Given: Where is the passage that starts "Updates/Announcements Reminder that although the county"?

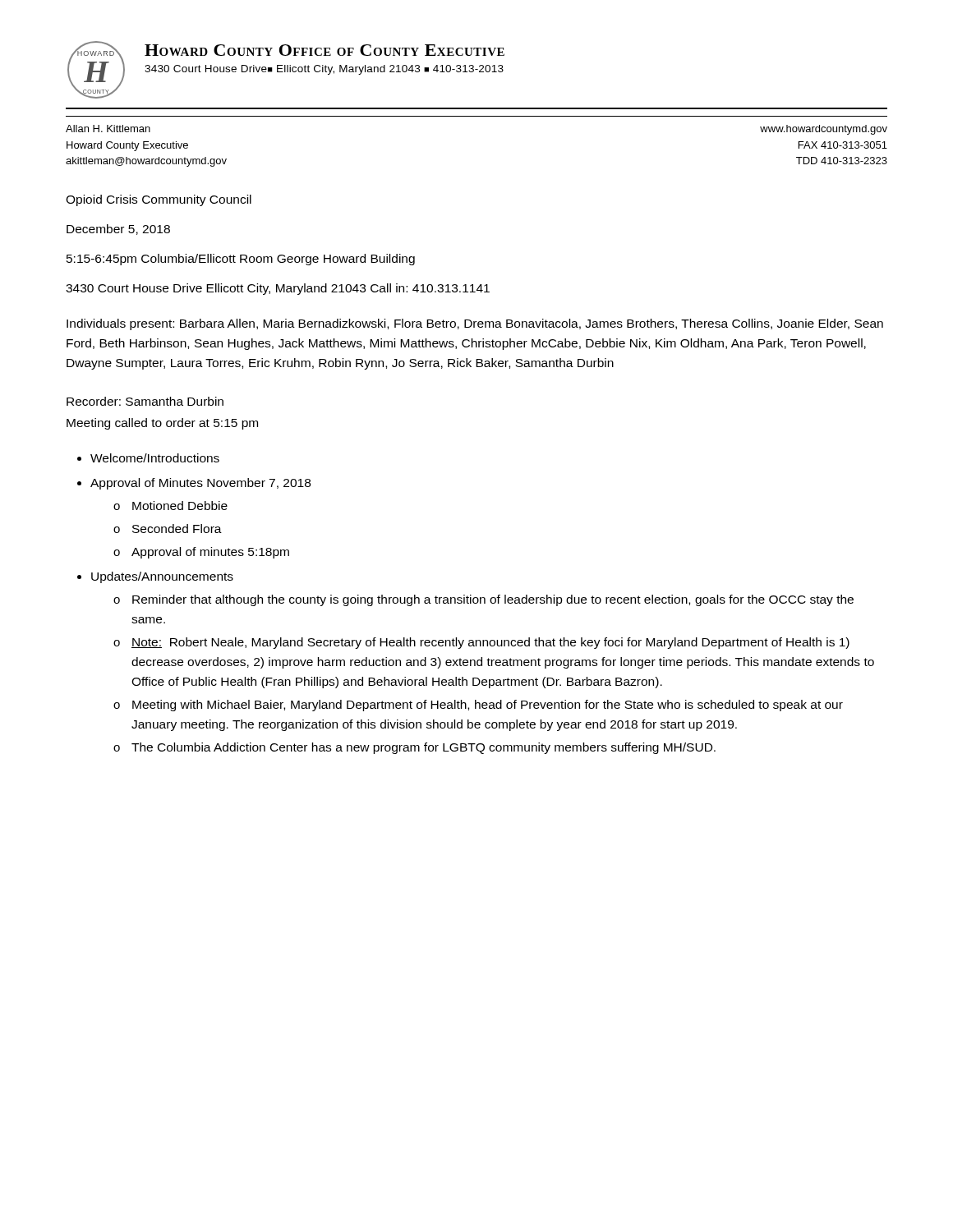Looking at the screenshot, I should coord(489,664).
